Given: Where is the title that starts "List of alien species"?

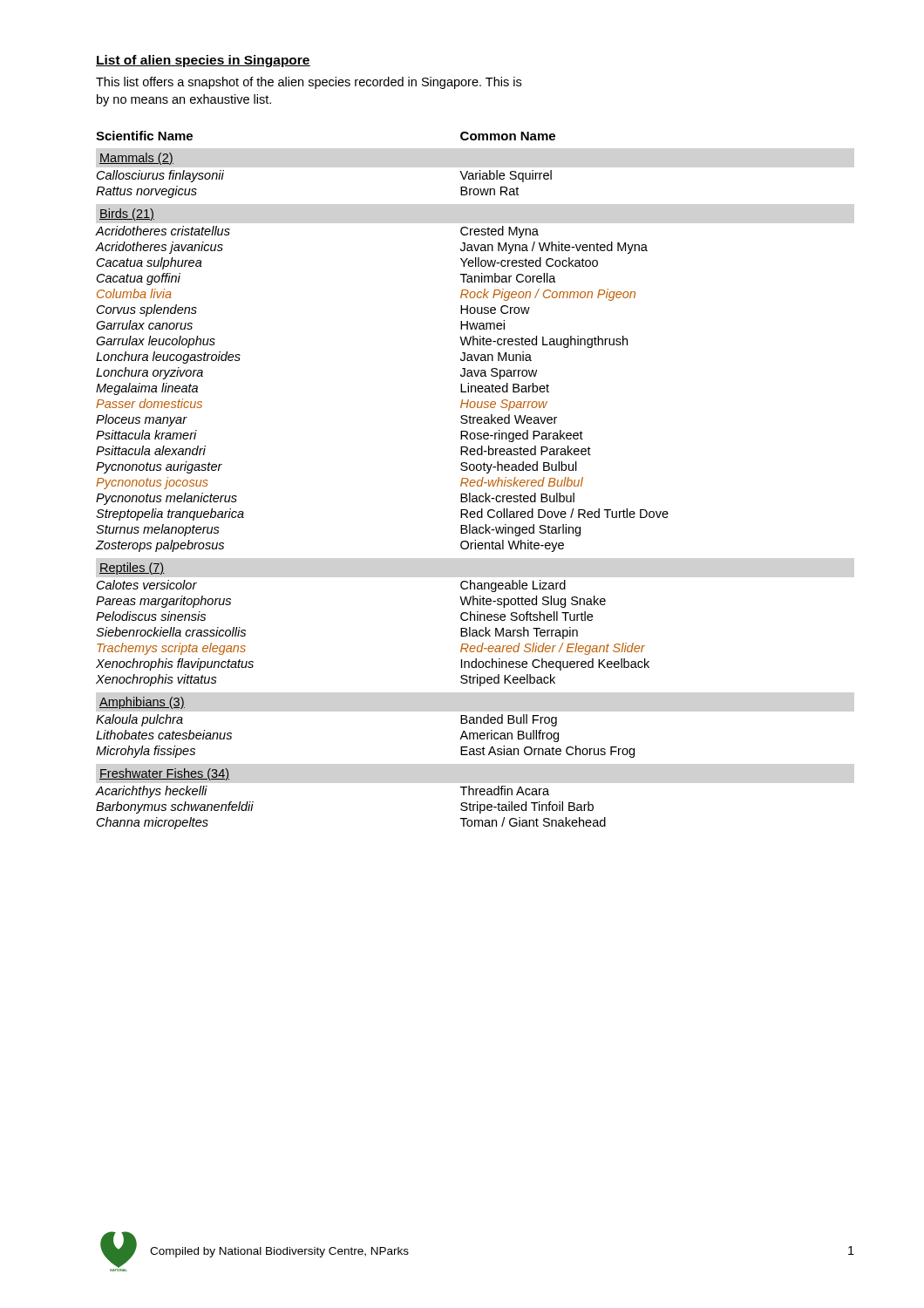Looking at the screenshot, I should (203, 61).
